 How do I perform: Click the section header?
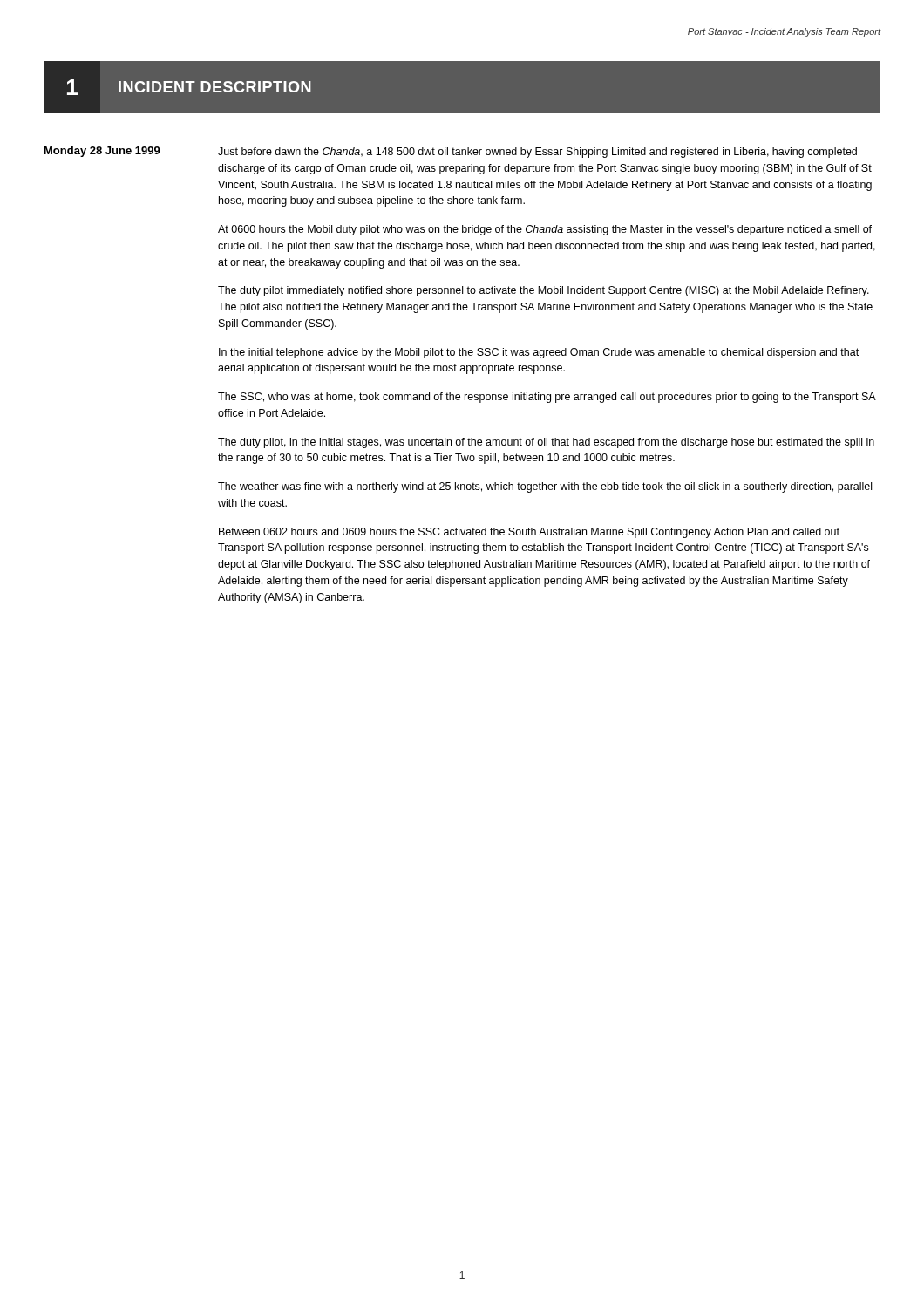point(462,87)
